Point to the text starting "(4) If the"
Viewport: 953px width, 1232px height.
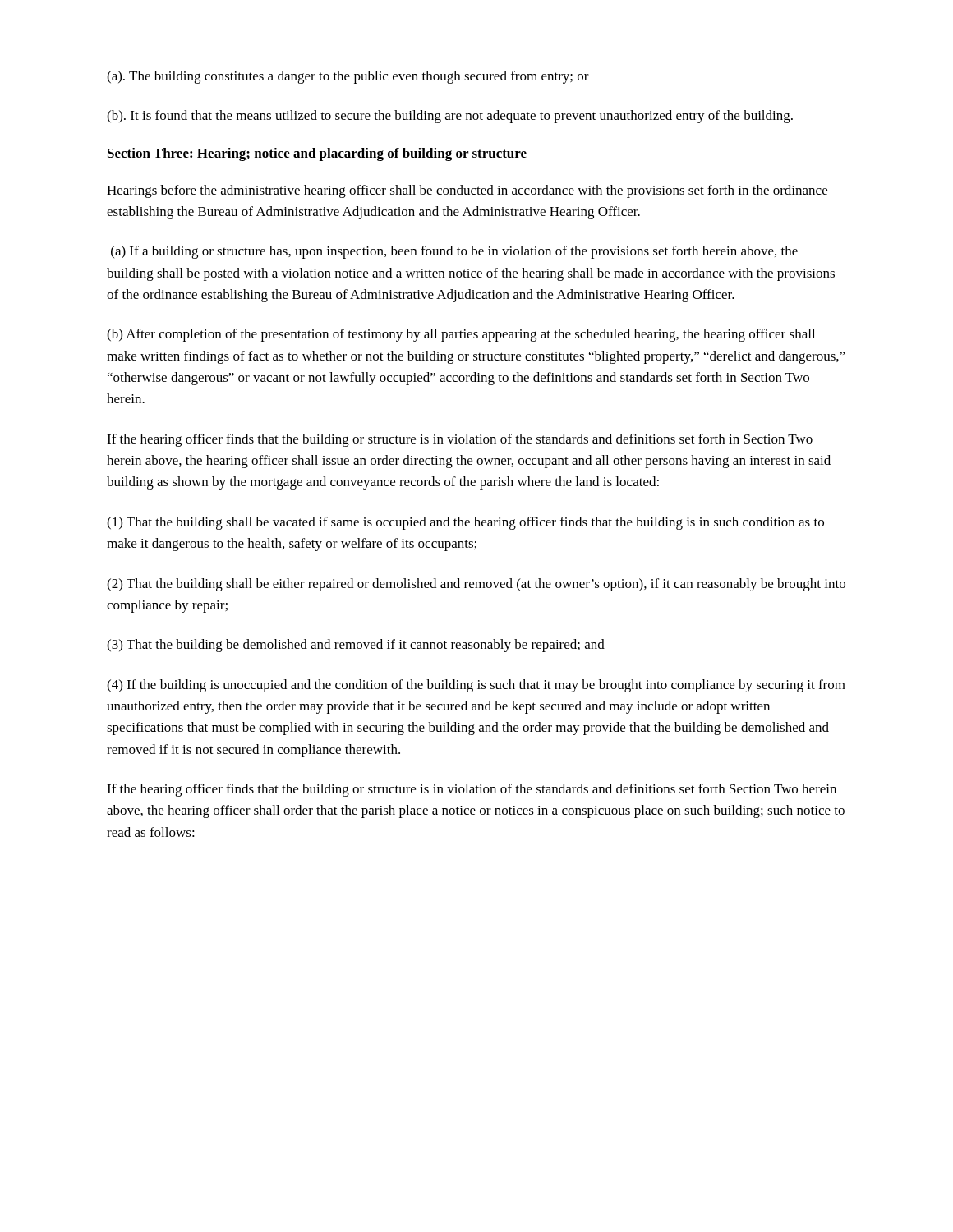[476, 717]
